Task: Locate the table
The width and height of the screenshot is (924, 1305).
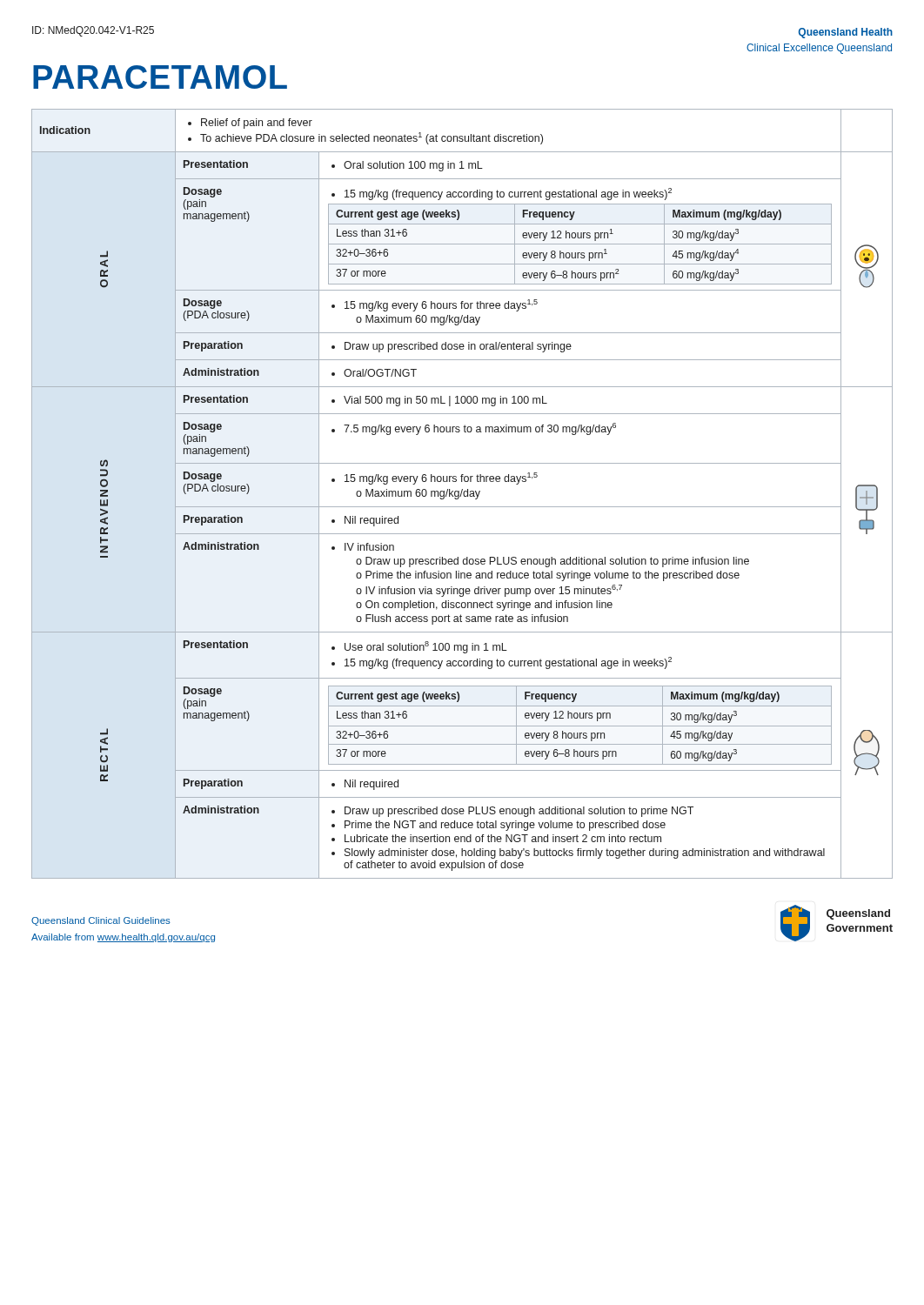Action: tap(462, 494)
